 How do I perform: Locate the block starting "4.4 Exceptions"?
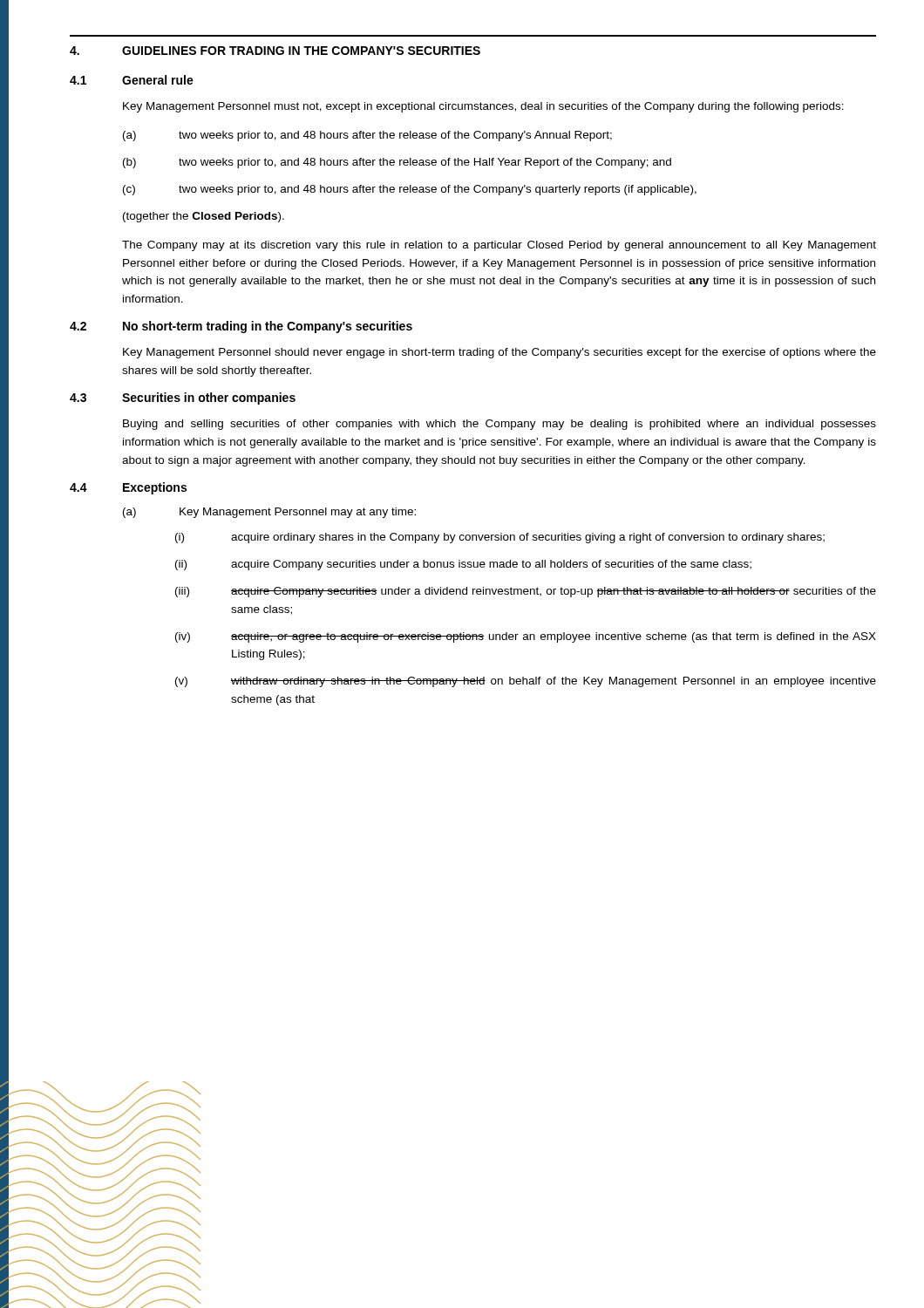[x=128, y=487]
